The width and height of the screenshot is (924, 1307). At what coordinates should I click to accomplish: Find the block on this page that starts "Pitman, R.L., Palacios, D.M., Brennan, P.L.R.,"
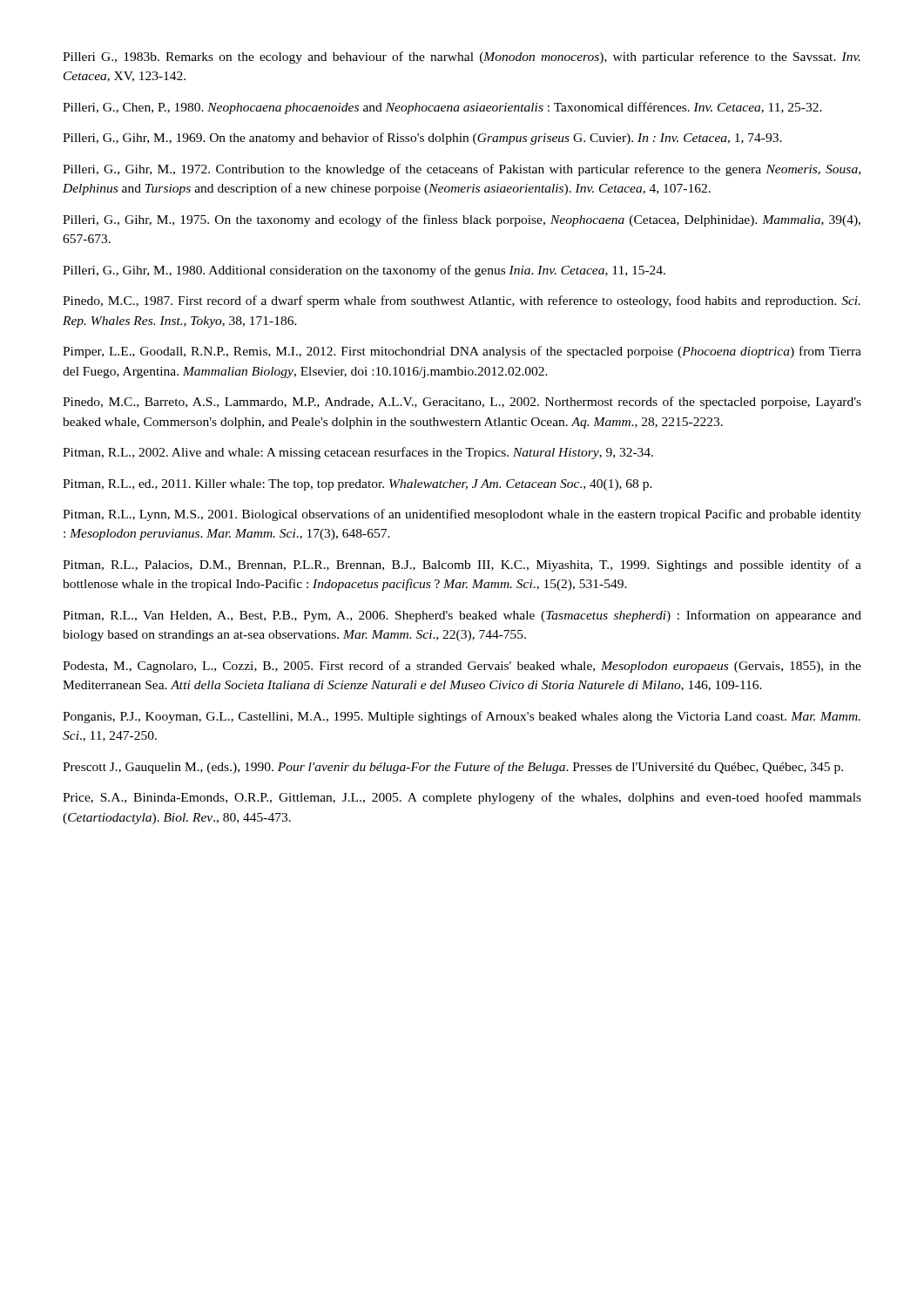[x=462, y=574]
